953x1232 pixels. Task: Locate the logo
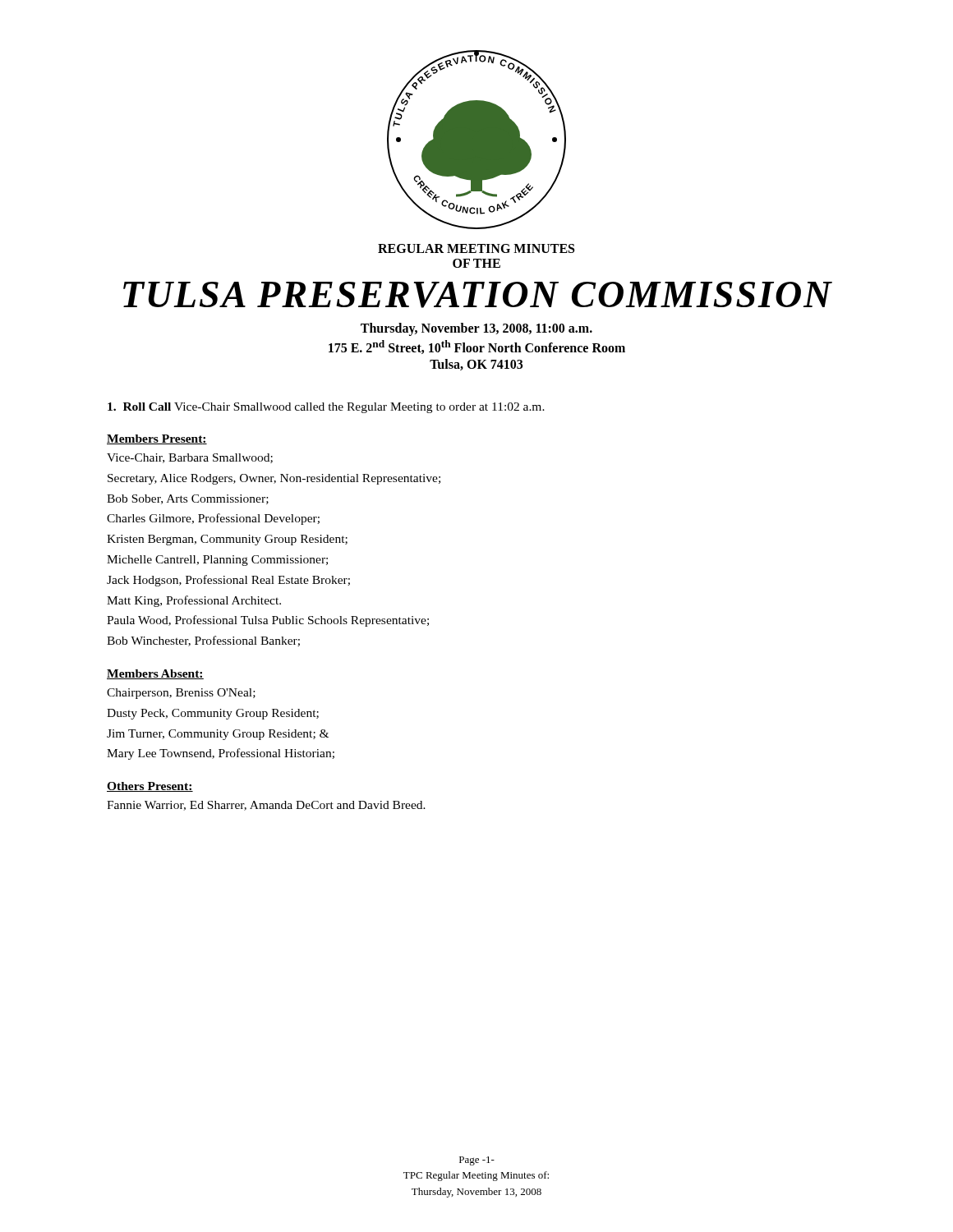[476, 141]
